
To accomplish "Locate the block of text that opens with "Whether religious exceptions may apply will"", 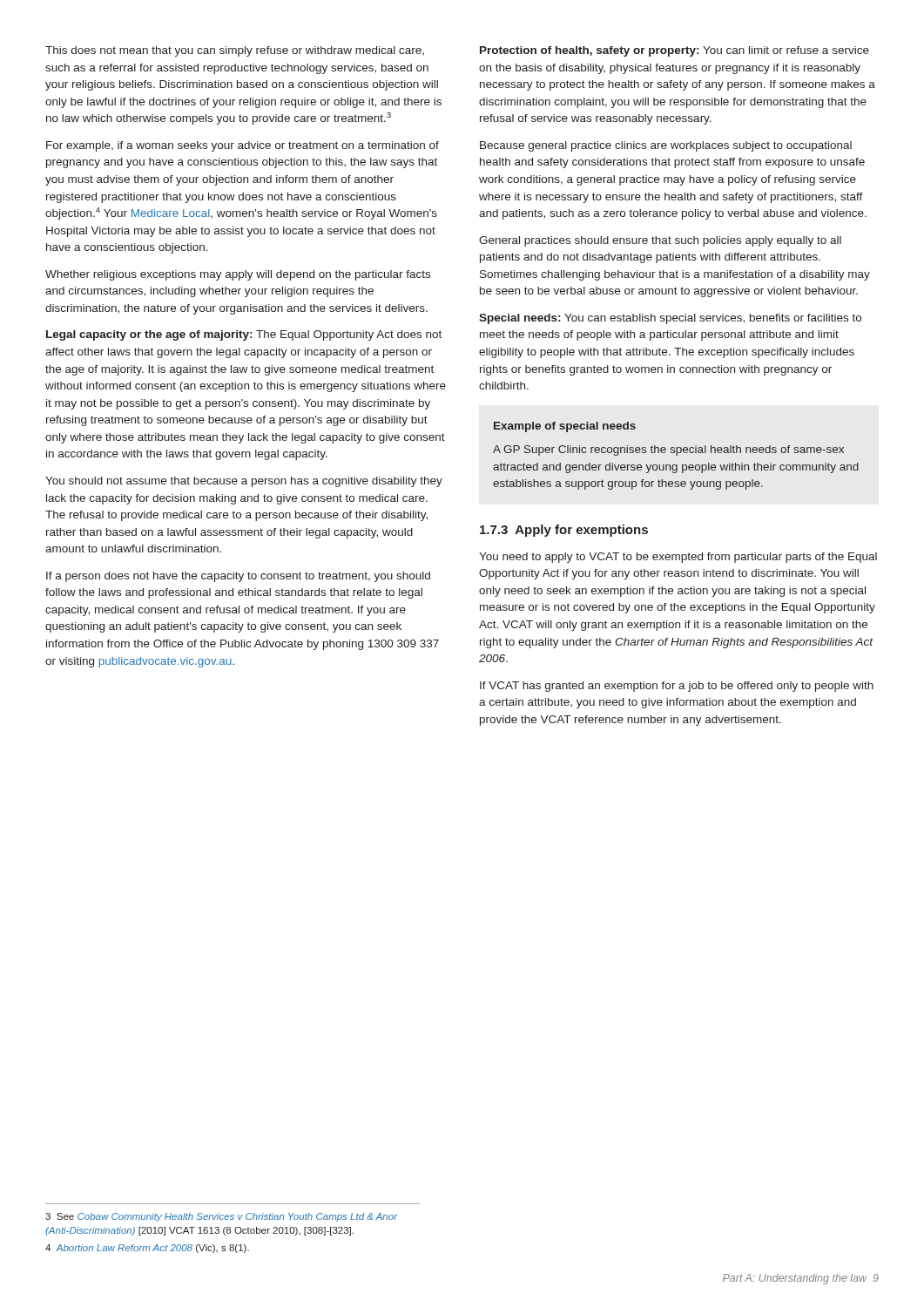I will tap(246, 291).
